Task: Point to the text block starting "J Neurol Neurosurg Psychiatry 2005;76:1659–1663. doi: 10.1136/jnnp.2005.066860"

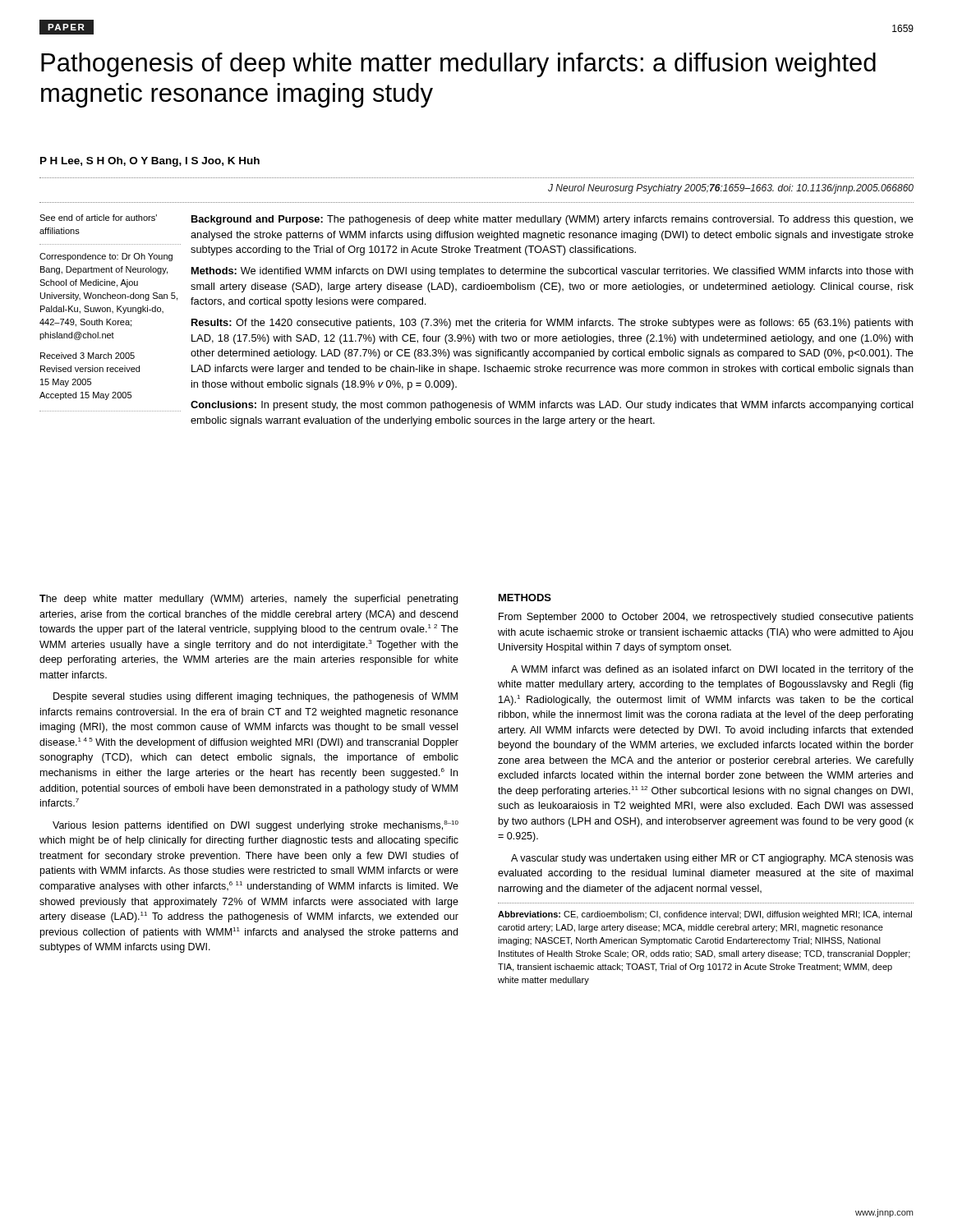Action: pyautogui.click(x=731, y=188)
